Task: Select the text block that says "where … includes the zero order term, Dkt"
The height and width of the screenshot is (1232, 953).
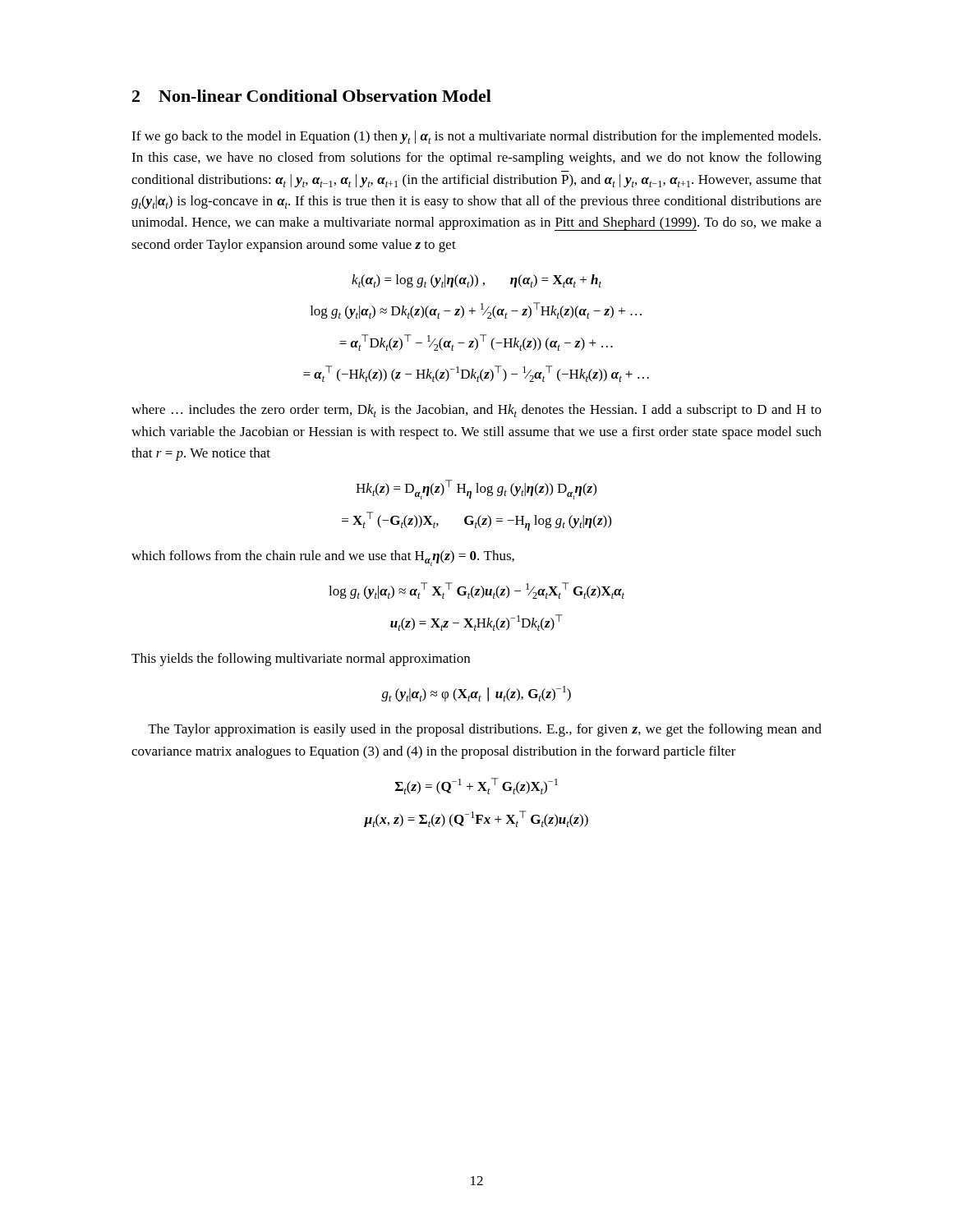Action: (x=476, y=431)
